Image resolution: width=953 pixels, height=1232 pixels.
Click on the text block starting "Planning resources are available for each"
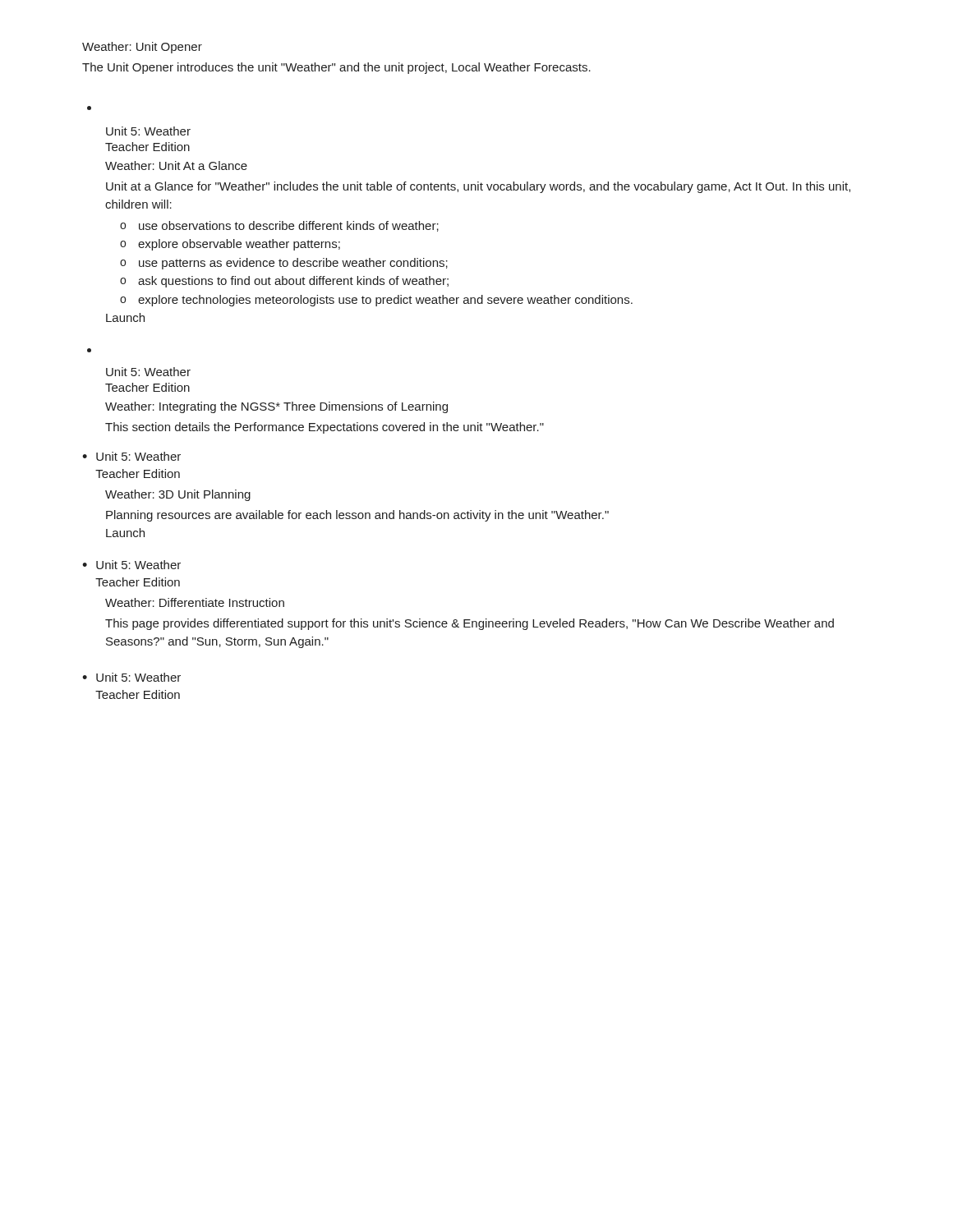pos(357,523)
